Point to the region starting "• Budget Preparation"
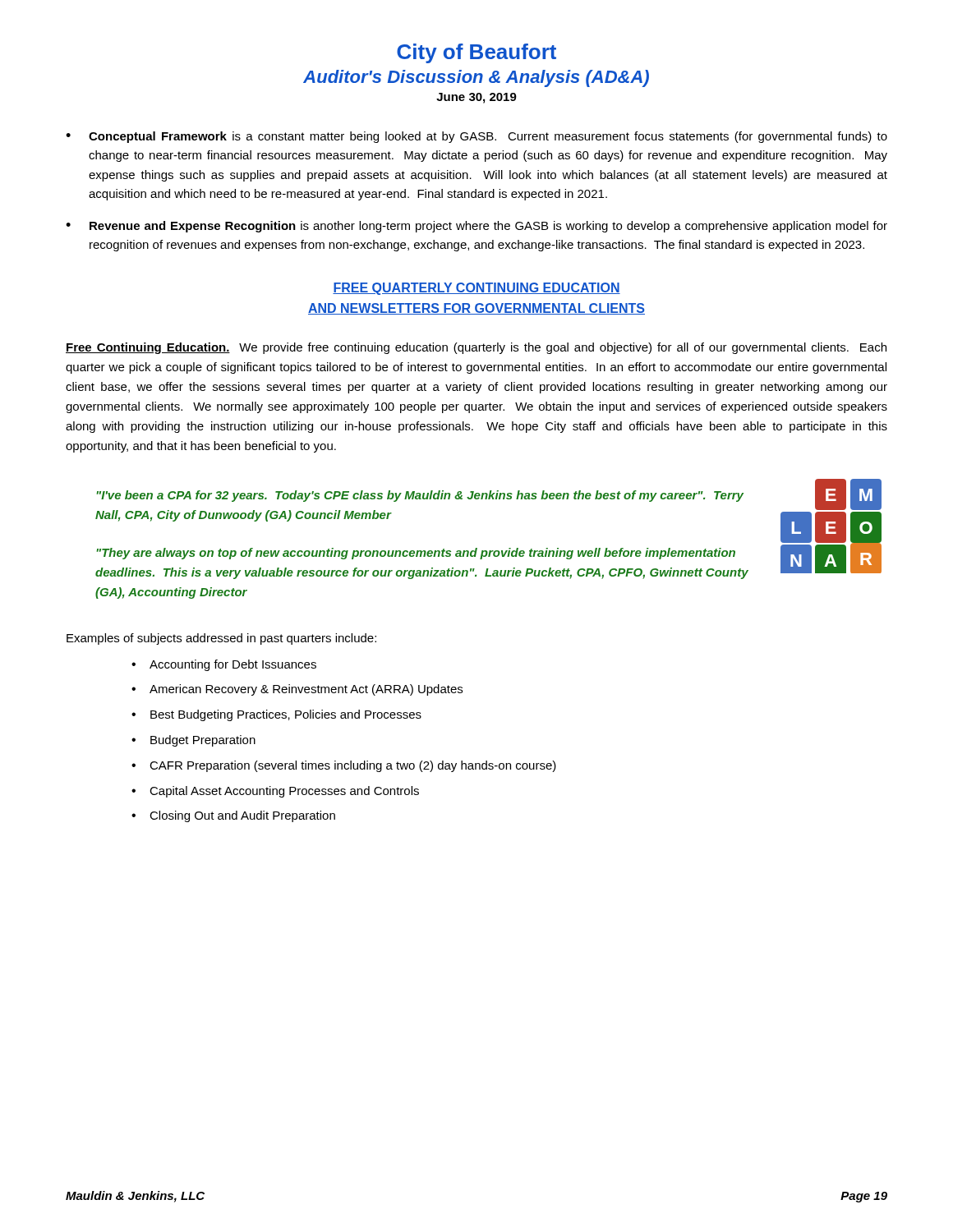This screenshot has width=953, height=1232. [x=193, y=741]
